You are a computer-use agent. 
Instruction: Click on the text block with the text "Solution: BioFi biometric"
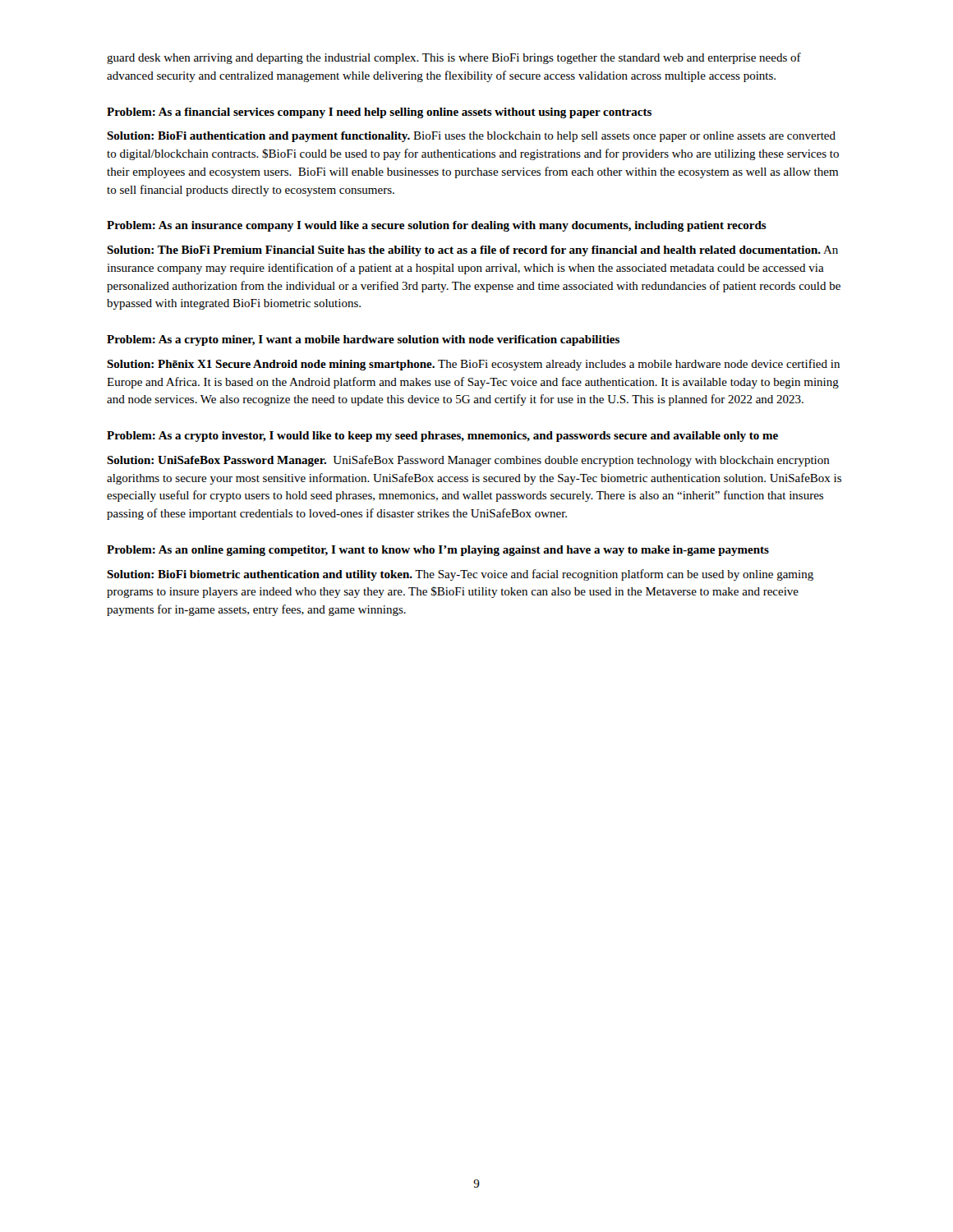460,592
